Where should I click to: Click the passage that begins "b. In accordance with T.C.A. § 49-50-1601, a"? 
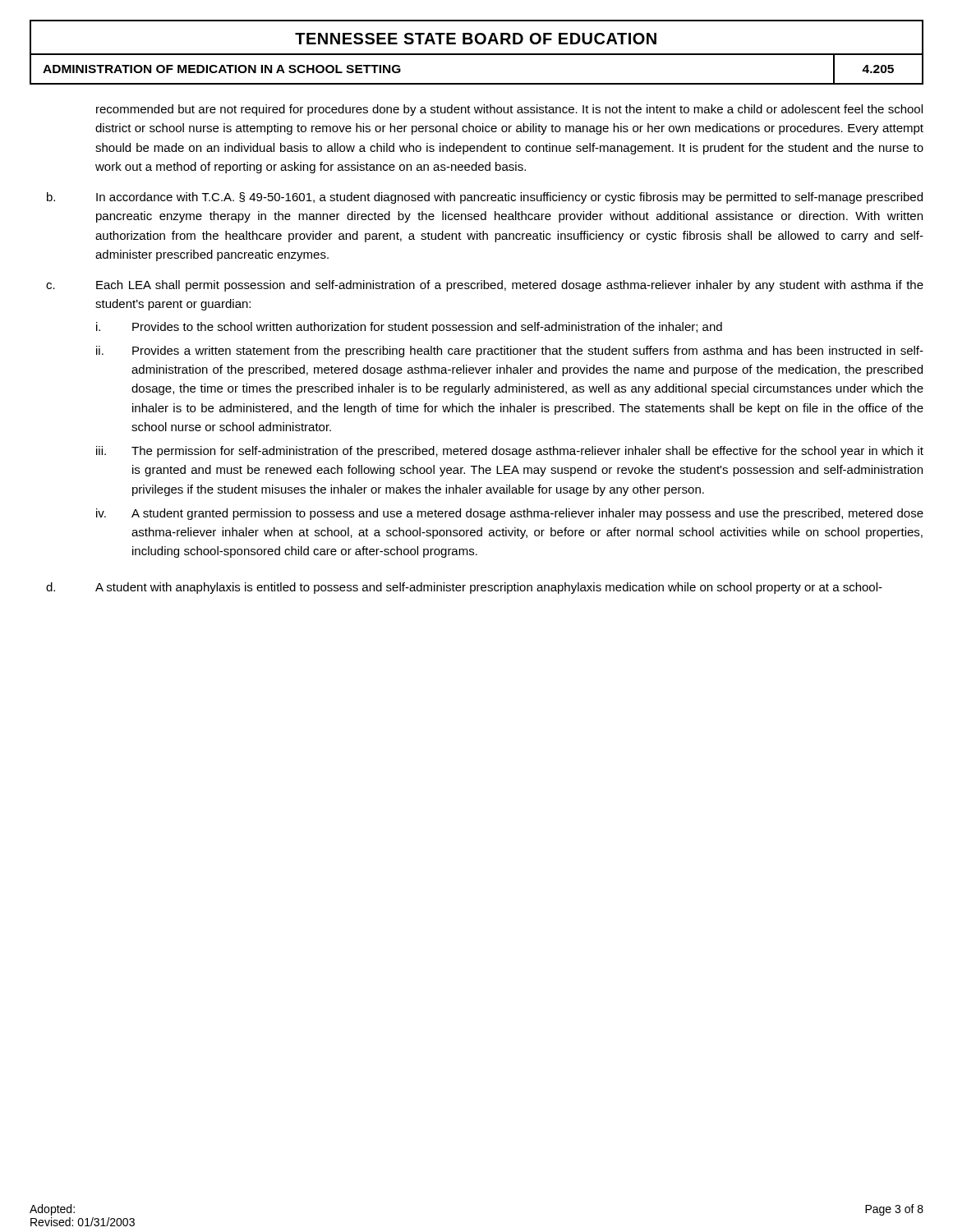tap(476, 225)
